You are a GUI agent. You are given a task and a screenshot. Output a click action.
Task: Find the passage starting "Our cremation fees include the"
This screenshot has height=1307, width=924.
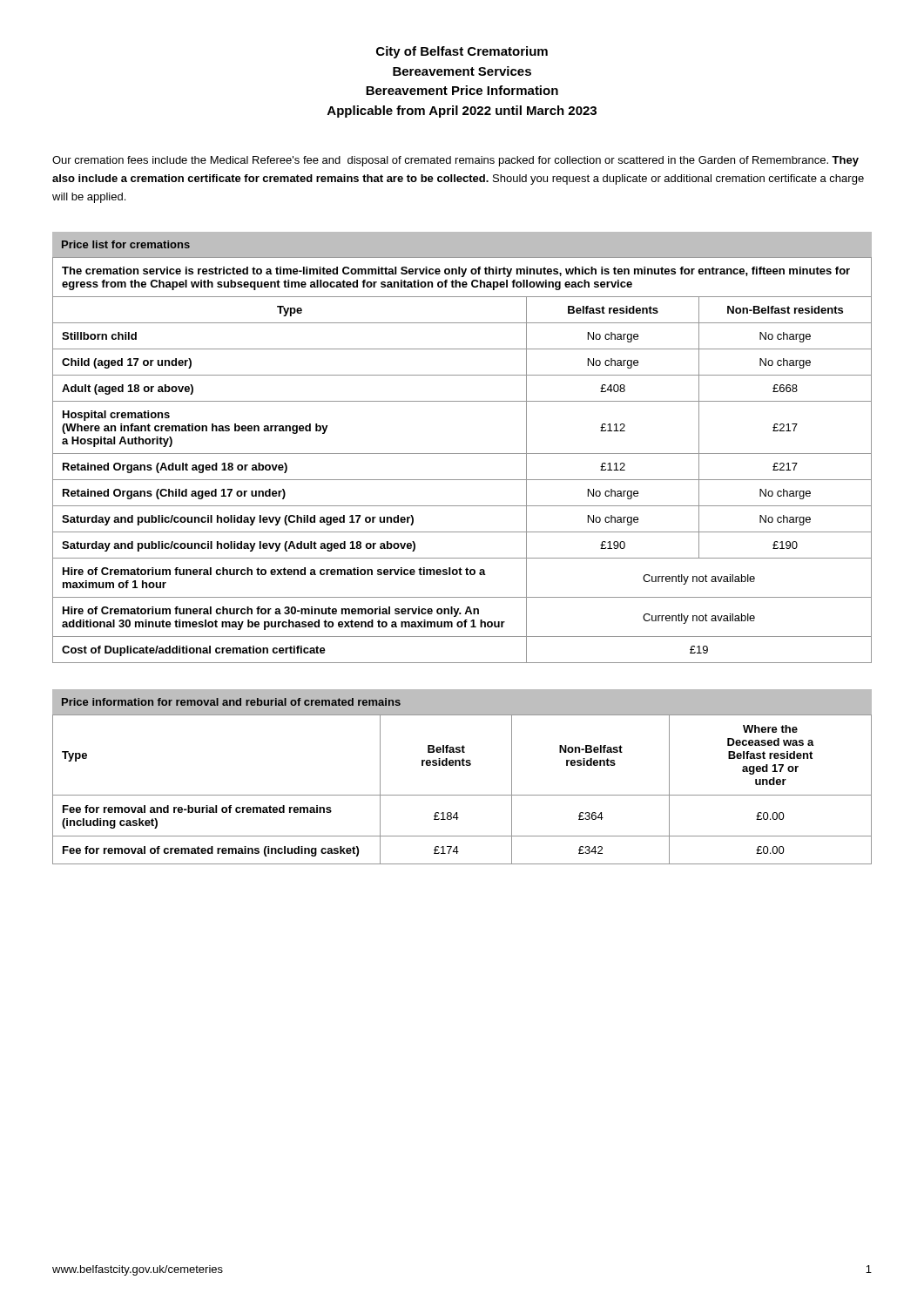coord(458,178)
